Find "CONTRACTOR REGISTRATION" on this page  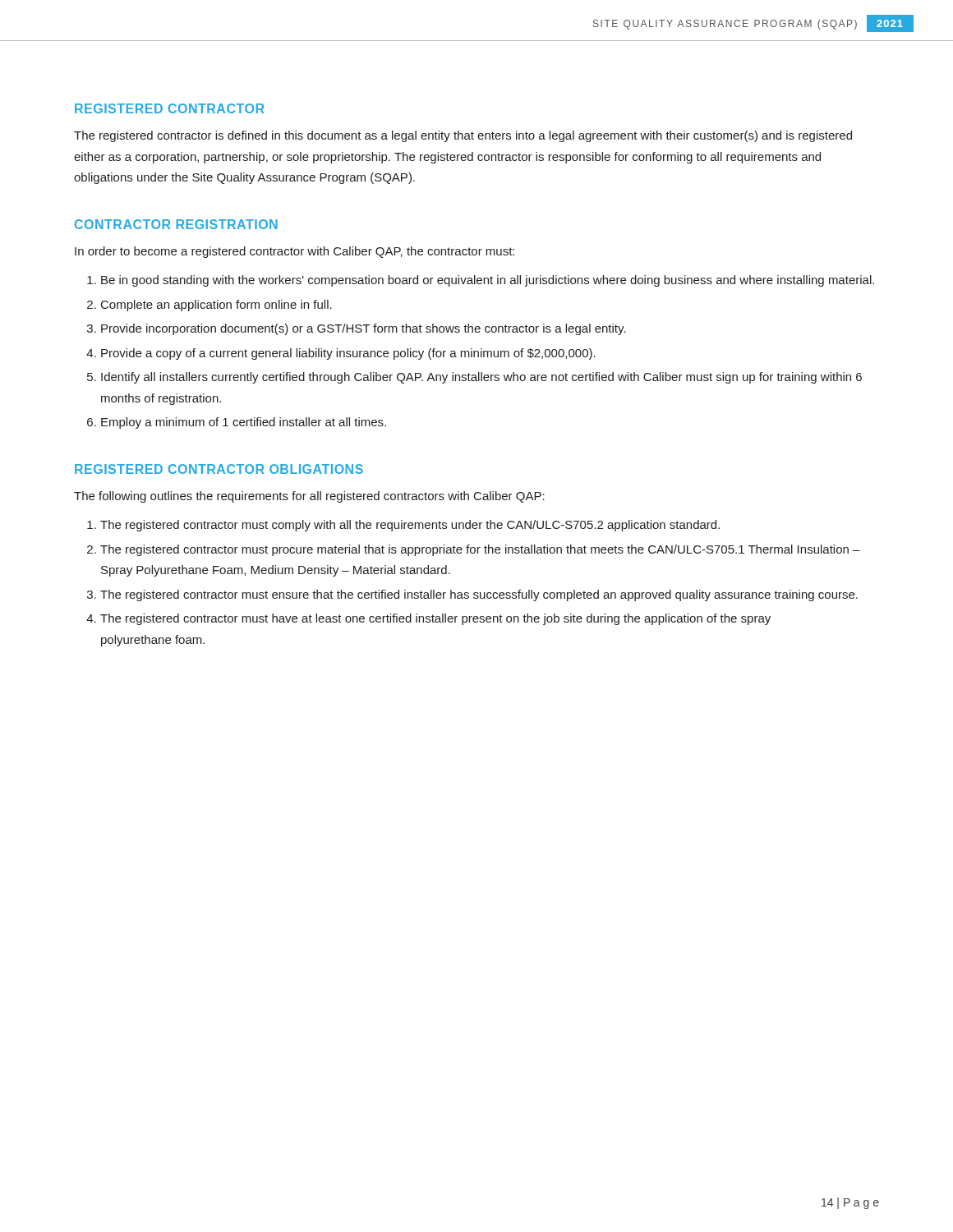coord(176,224)
